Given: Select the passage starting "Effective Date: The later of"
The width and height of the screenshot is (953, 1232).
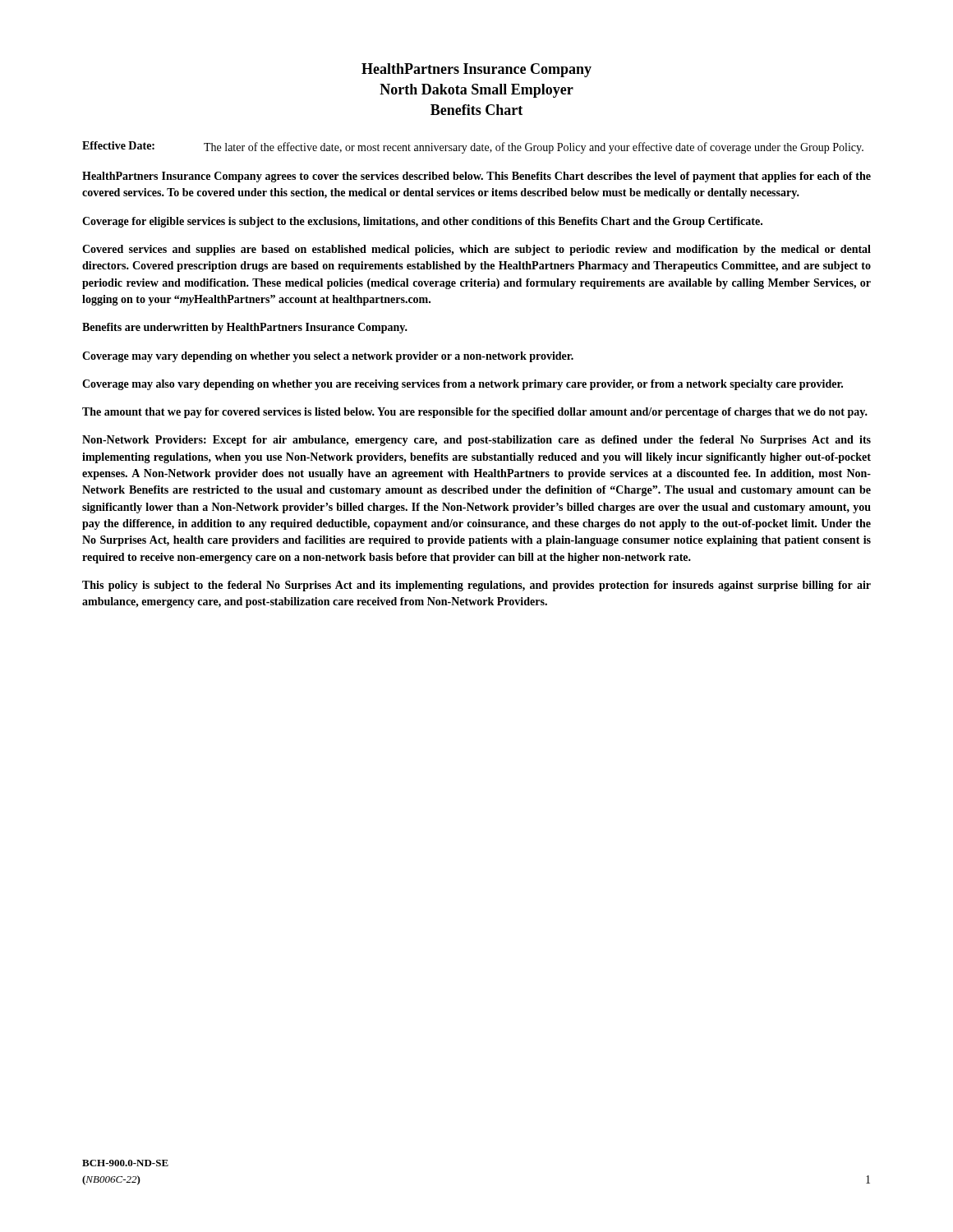Looking at the screenshot, I should 473,147.
